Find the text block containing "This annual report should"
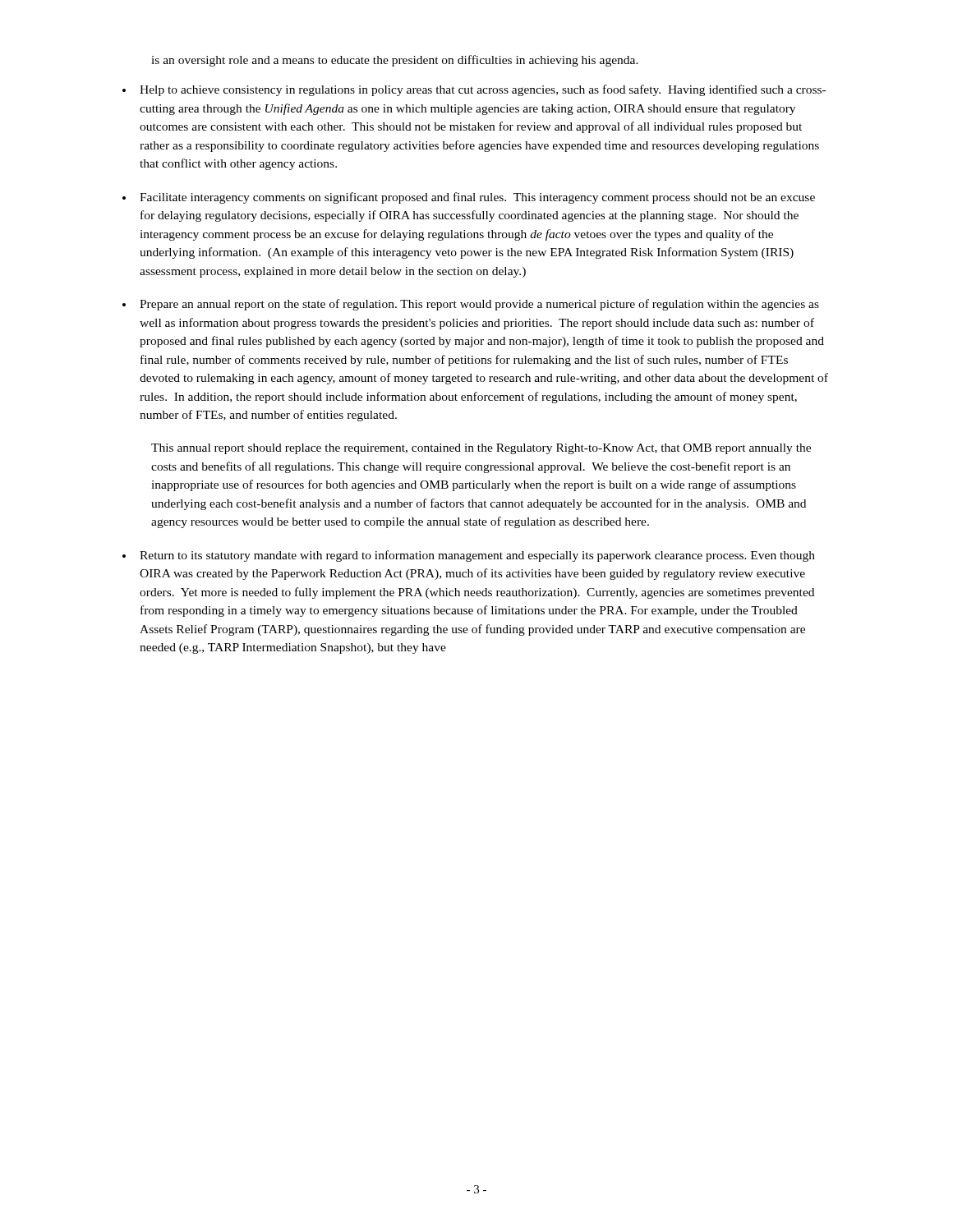 [x=481, y=484]
